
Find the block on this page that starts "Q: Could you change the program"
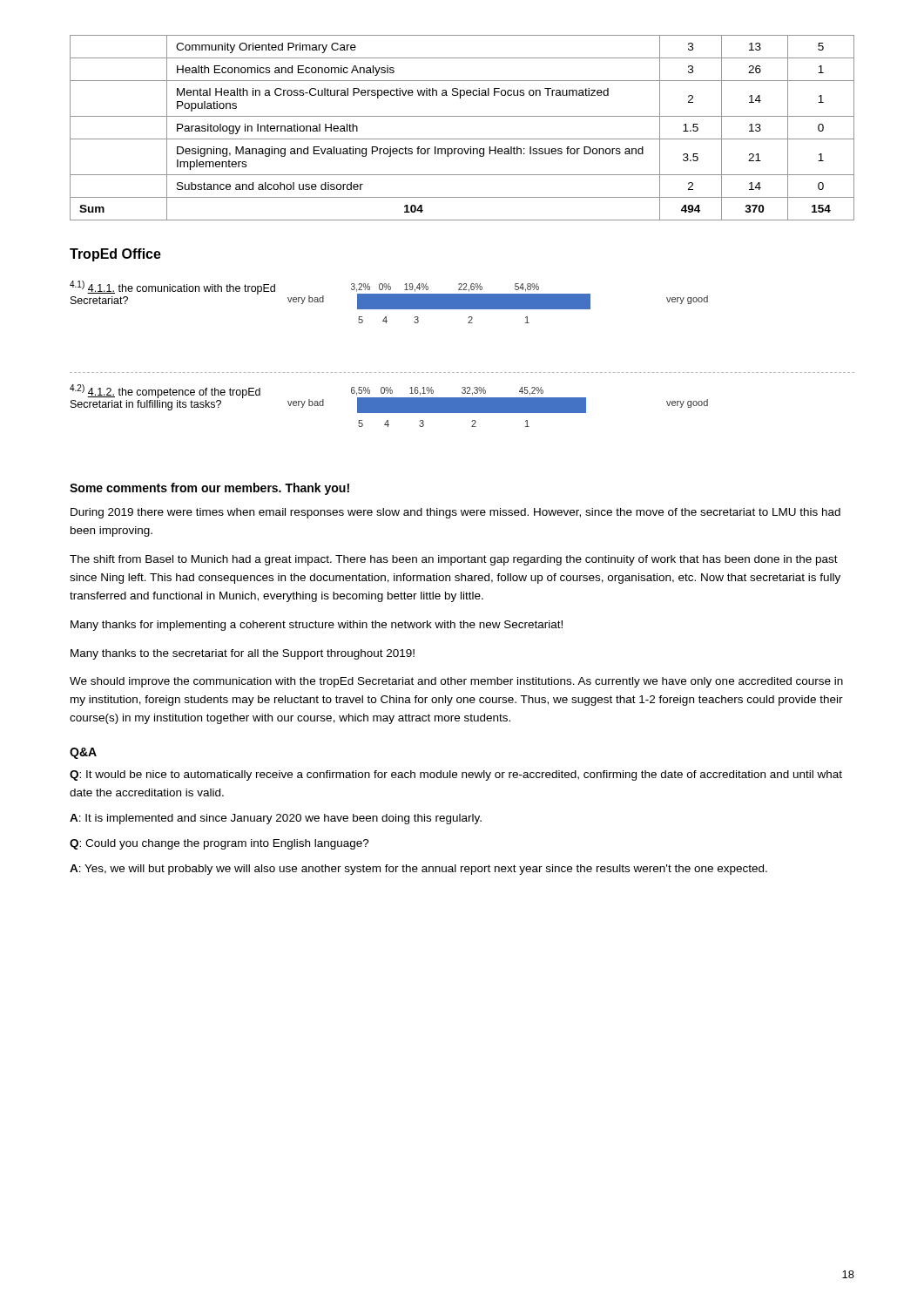click(219, 843)
